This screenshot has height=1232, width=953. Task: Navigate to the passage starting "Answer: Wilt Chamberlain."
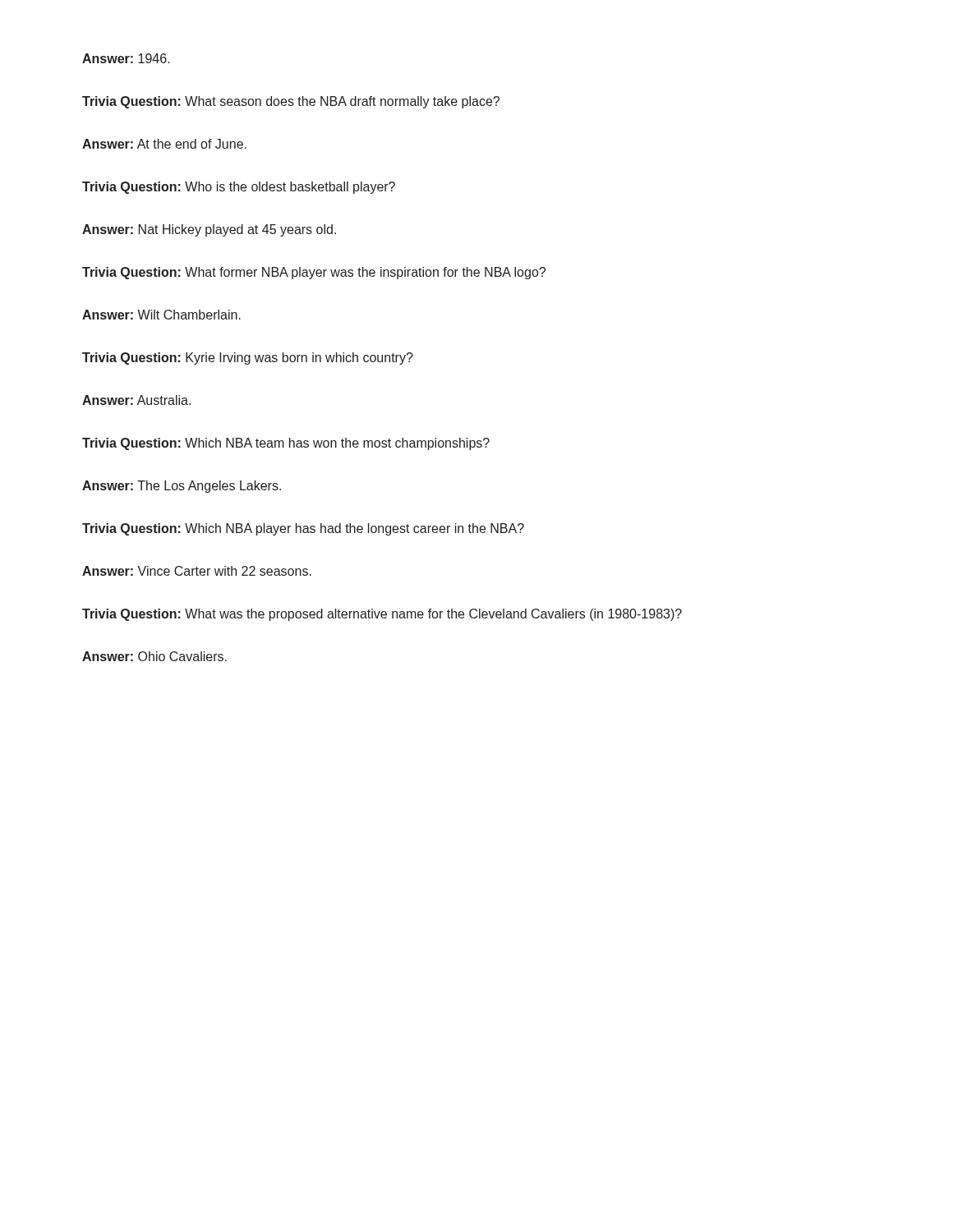point(162,315)
